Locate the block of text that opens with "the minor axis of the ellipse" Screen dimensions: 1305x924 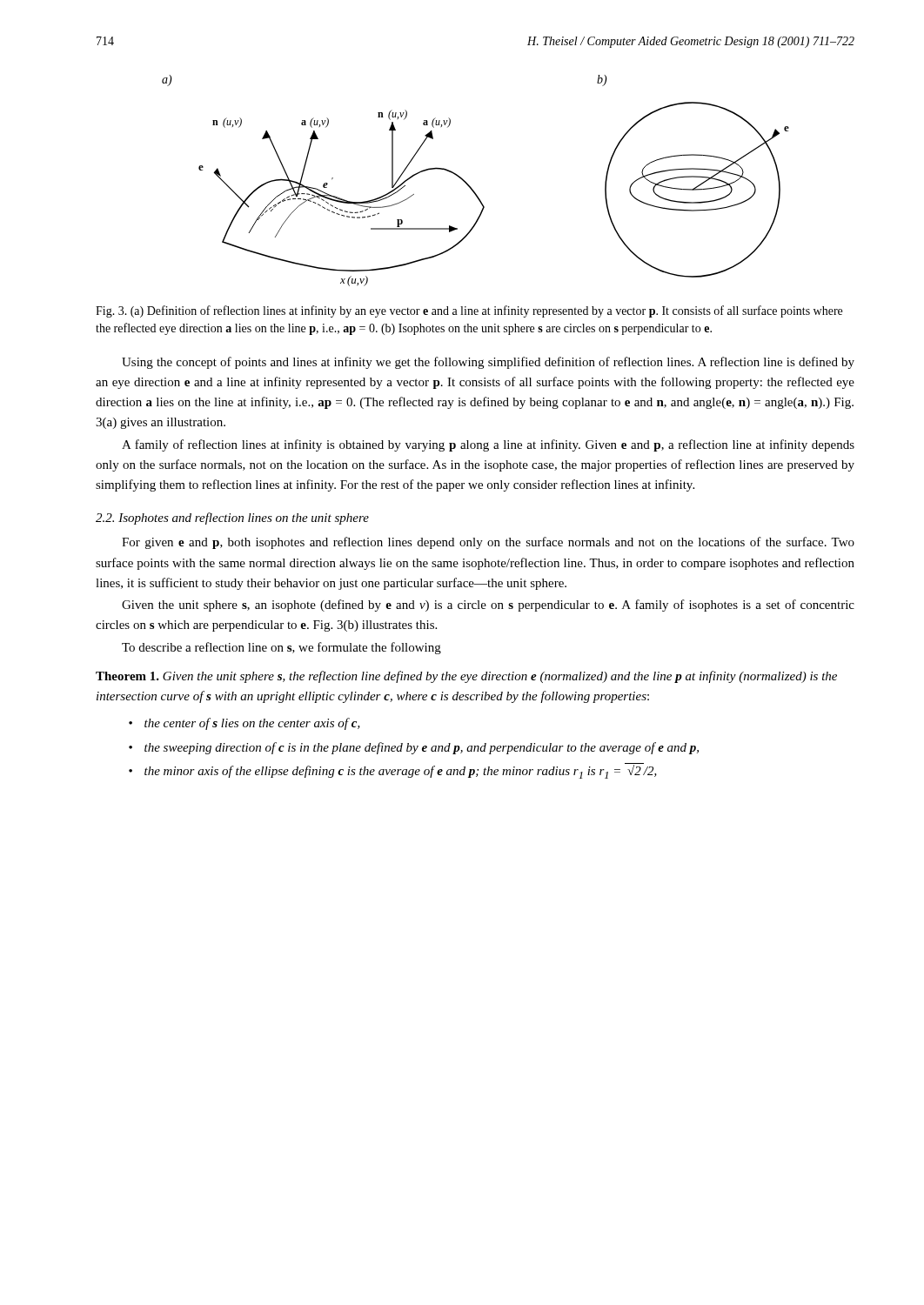tap(401, 771)
